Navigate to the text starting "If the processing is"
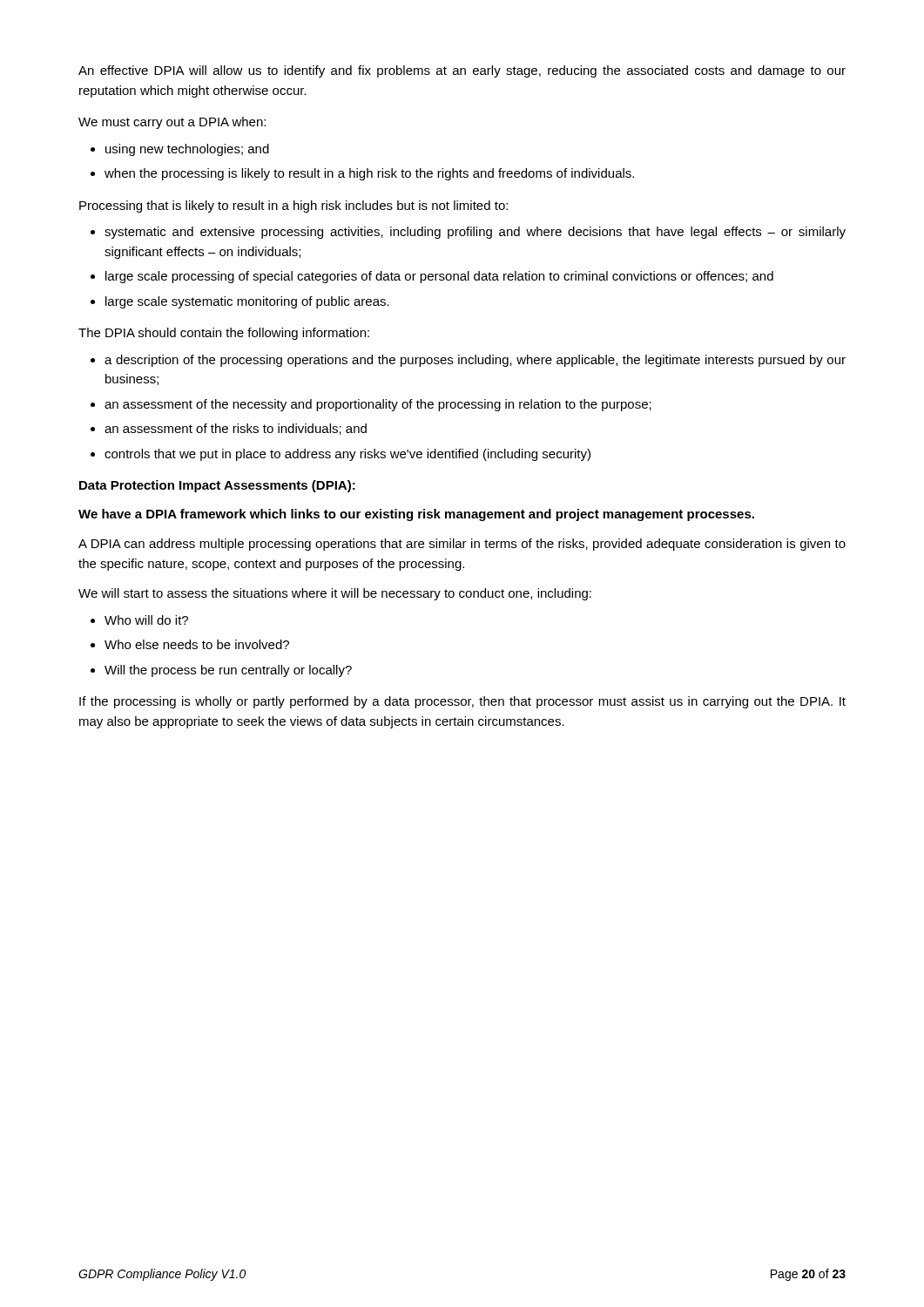Viewport: 924px width, 1307px height. pos(462,711)
